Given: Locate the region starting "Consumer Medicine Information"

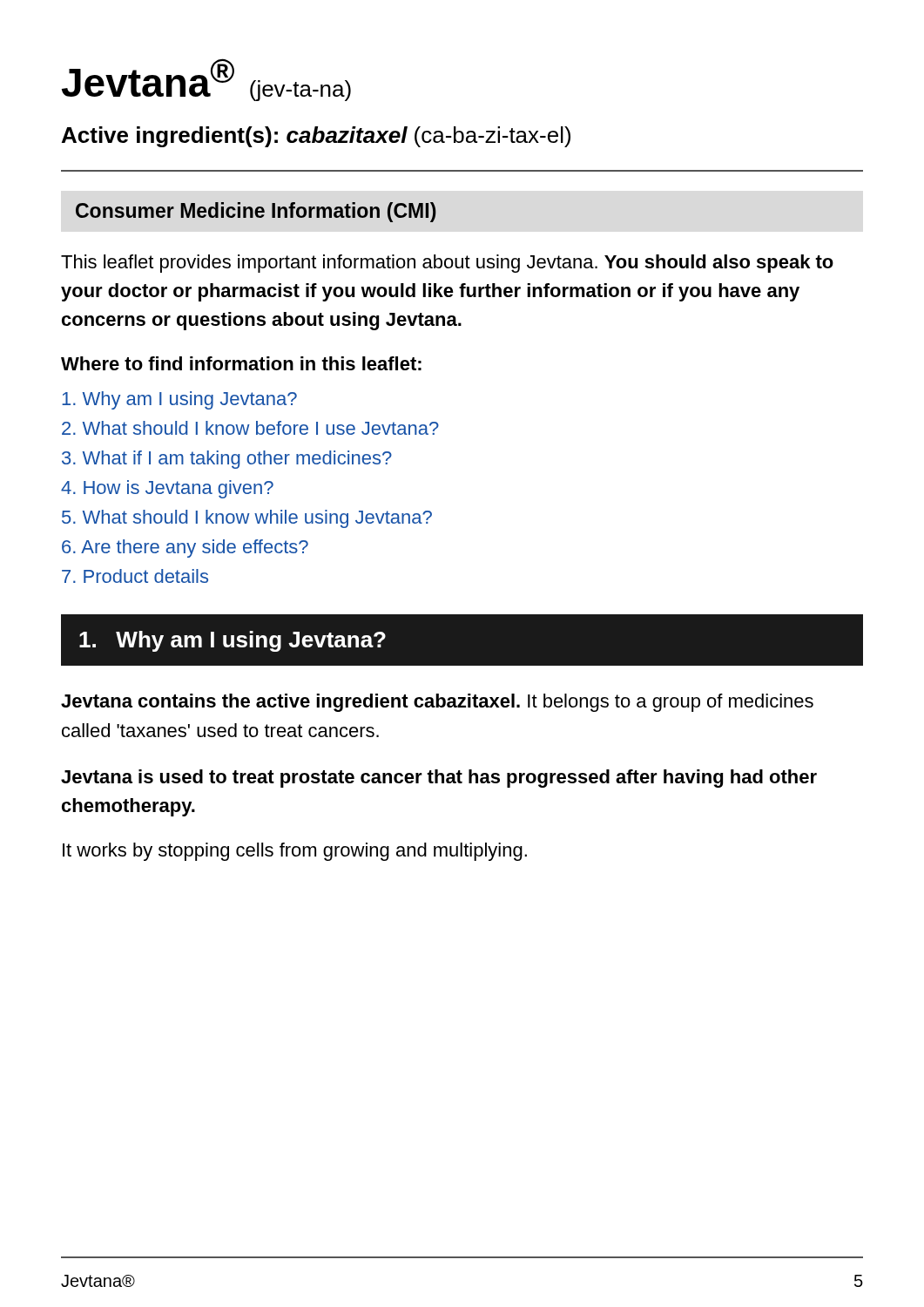Looking at the screenshot, I should click(256, 211).
